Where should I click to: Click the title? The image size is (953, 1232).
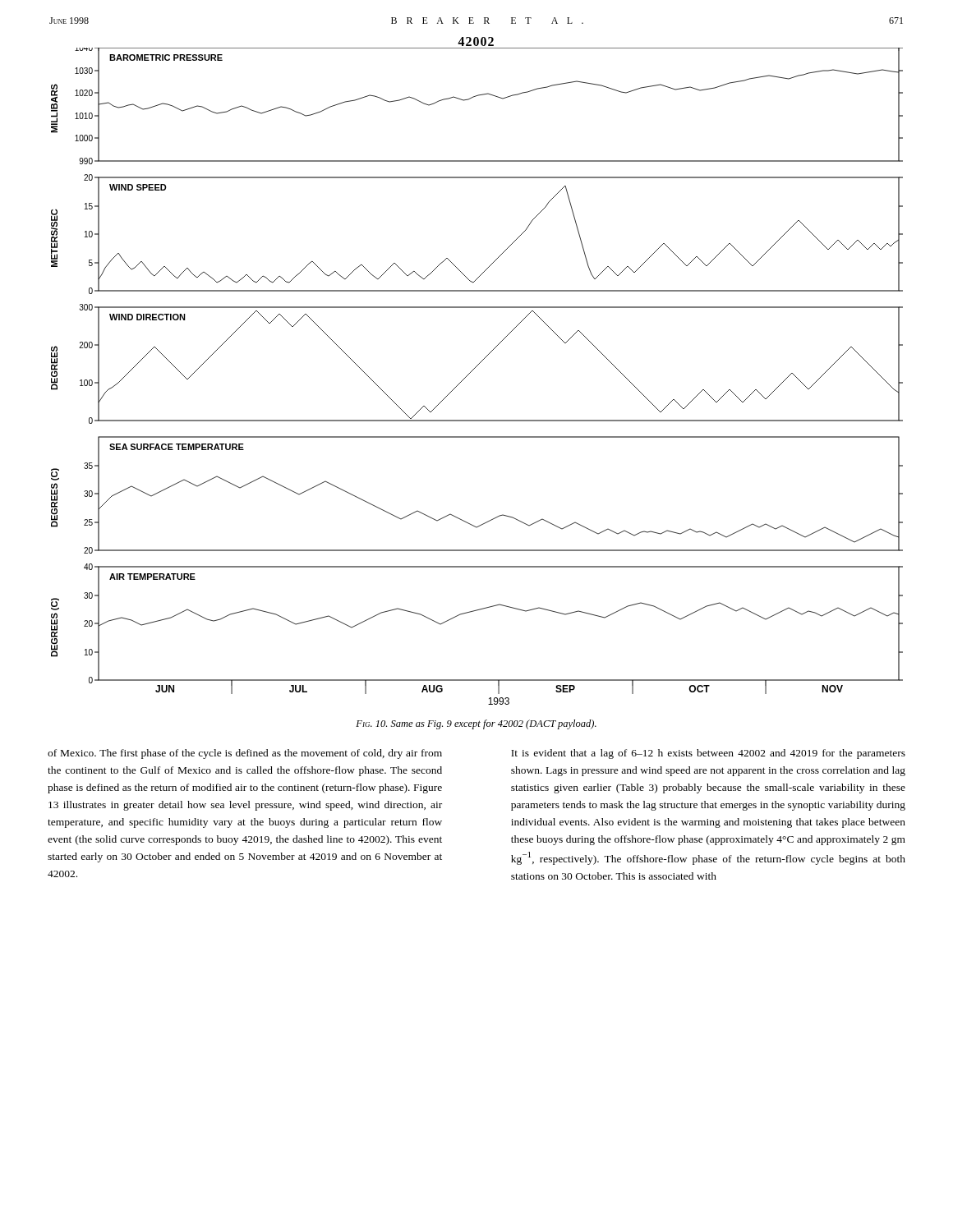[x=476, y=41]
